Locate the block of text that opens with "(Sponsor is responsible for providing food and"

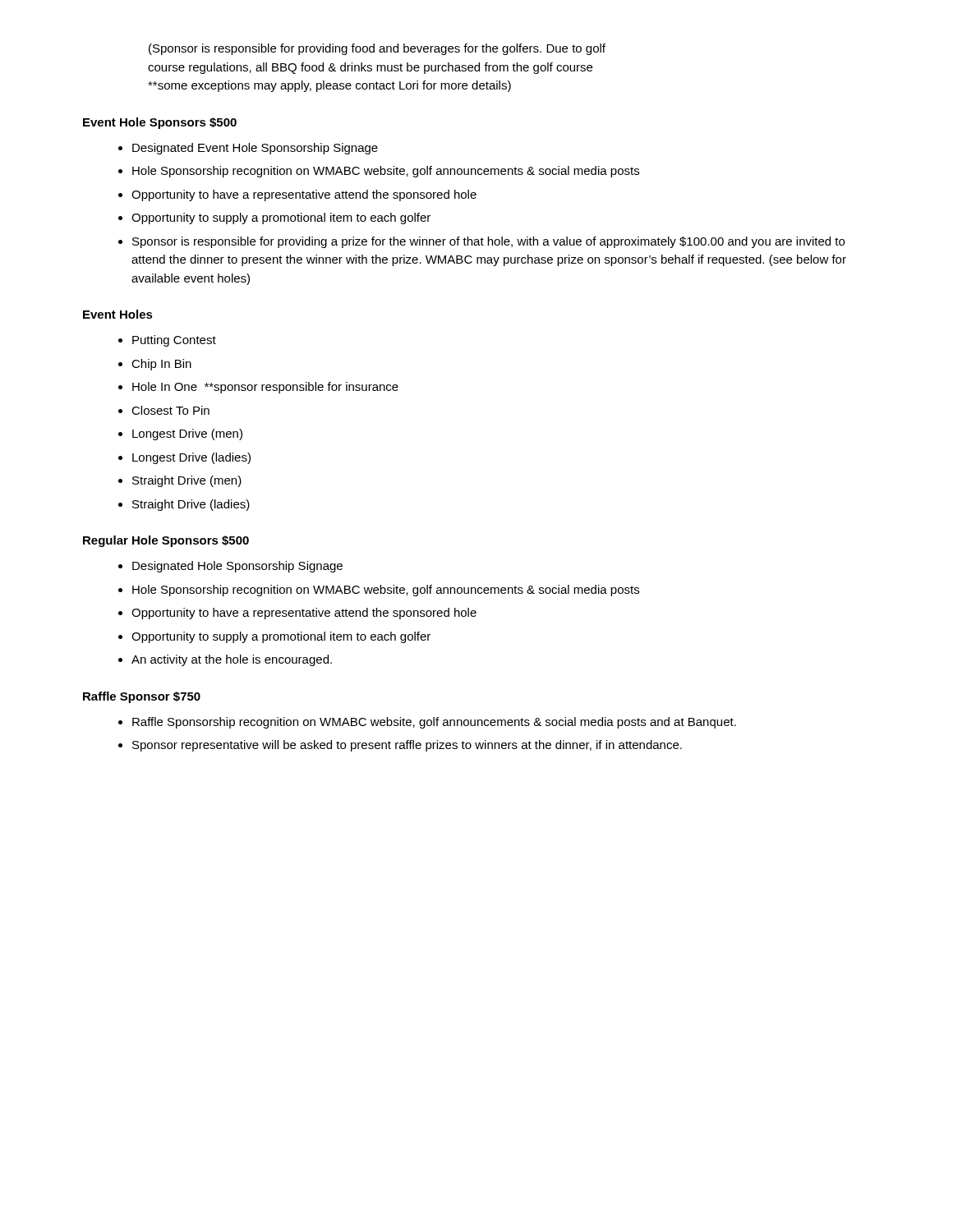(x=377, y=67)
